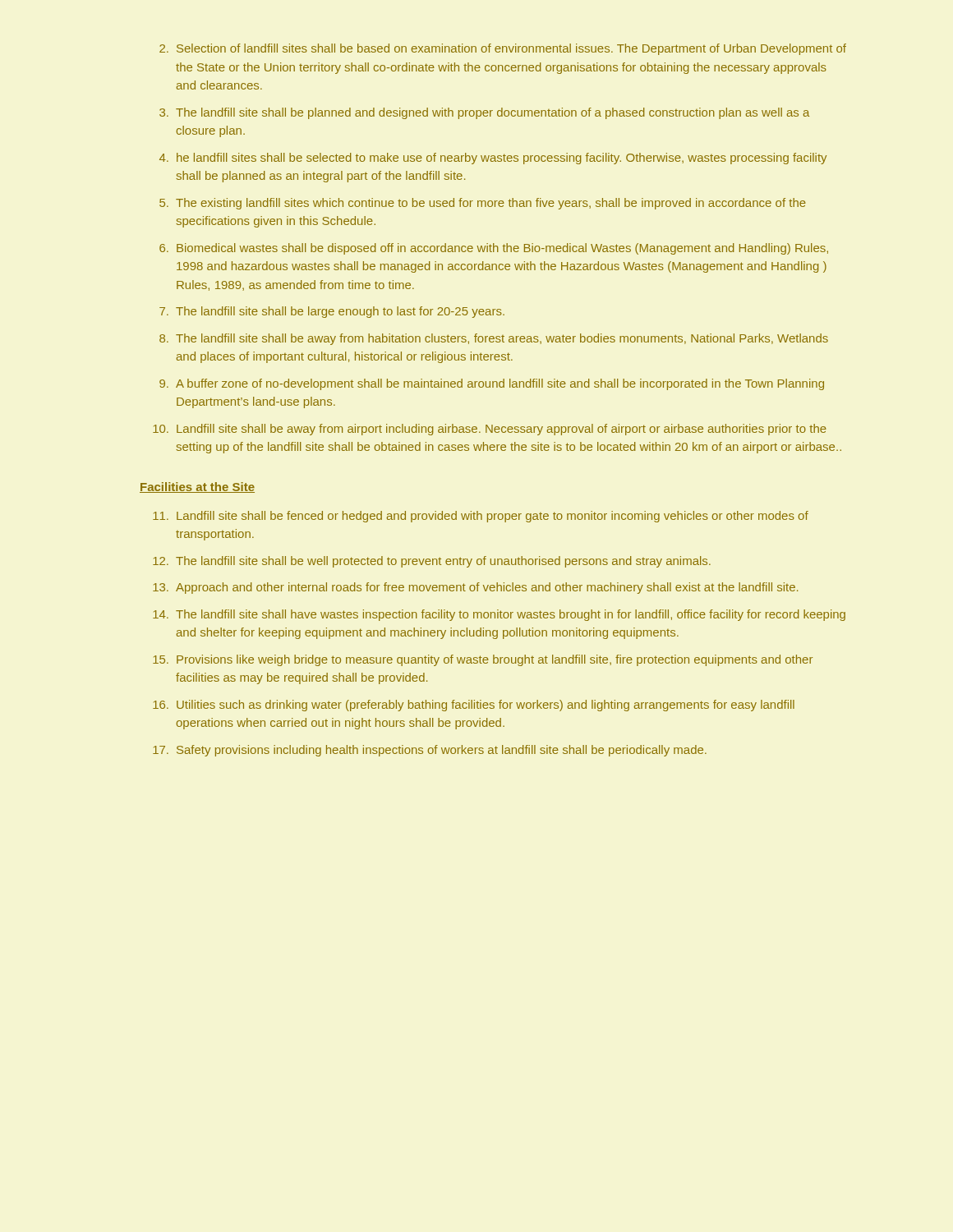This screenshot has height=1232, width=953.
Task: Find the list item that reads "2. Selection of landfill sites shall be"
Action: click(x=493, y=67)
